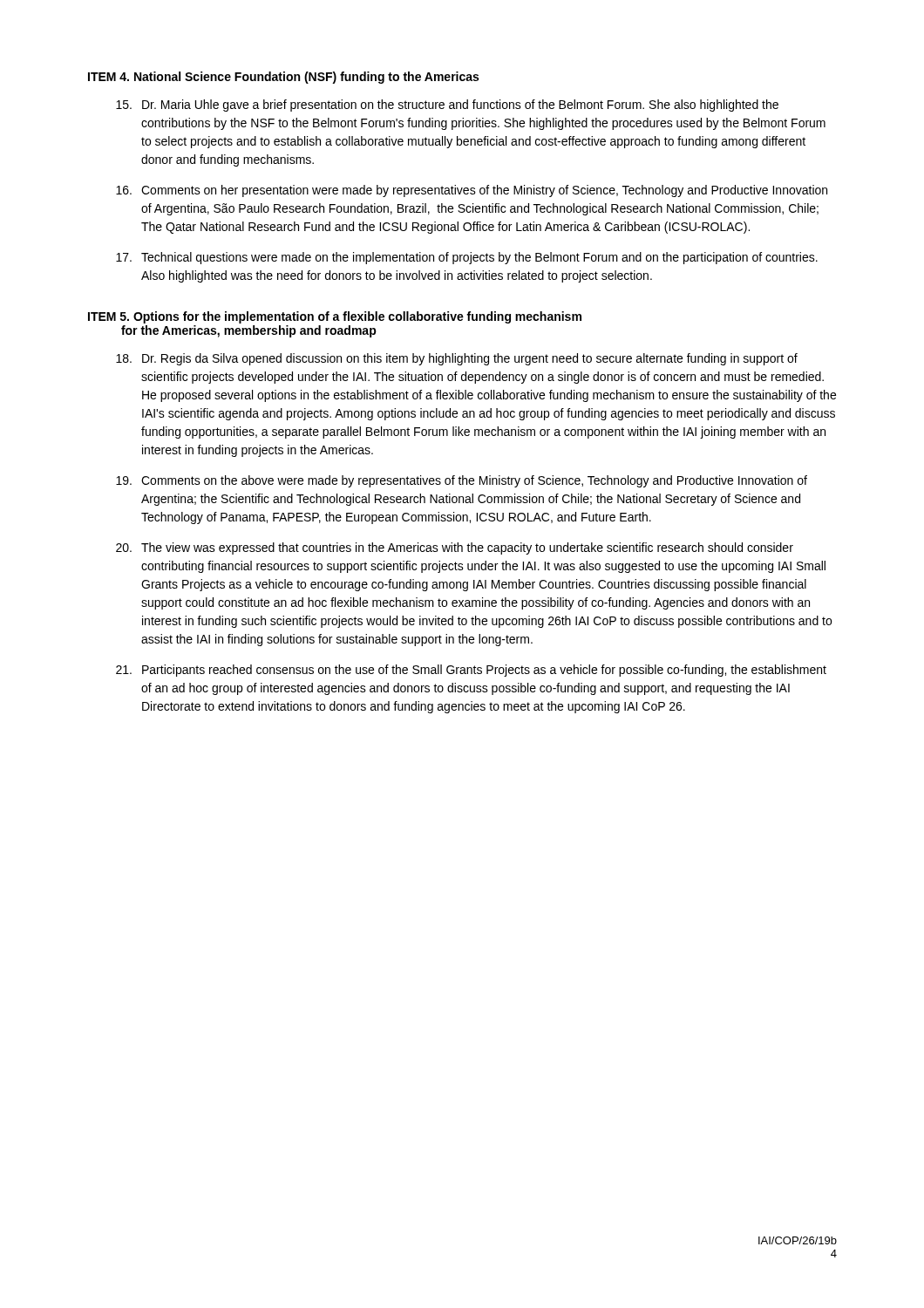Select the section header that reads "ITEM 5. Options for the implementation"
The height and width of the screenshot is (1308, 924).
335,324
